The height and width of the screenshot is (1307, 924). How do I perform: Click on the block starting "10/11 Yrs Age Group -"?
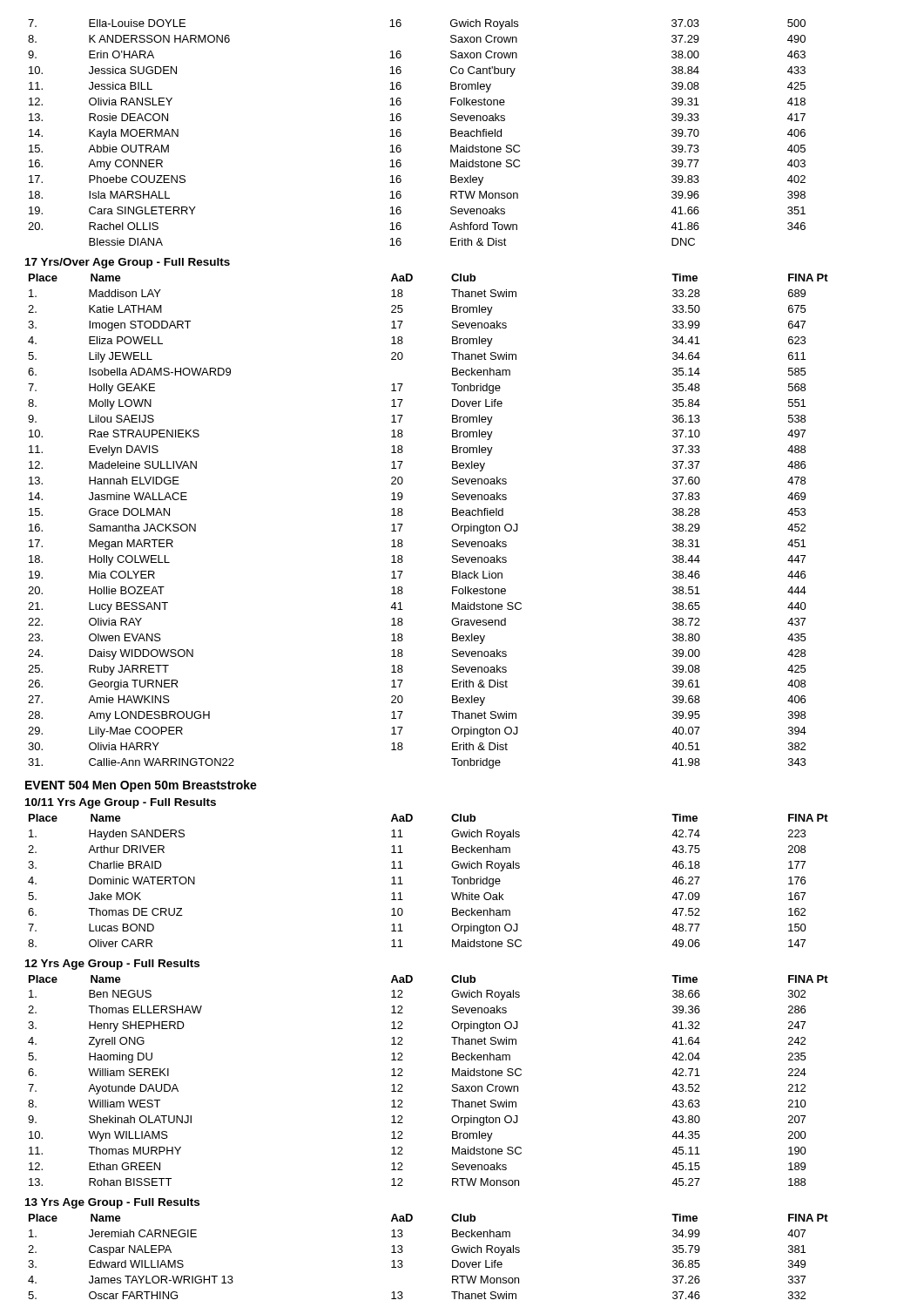120,802
